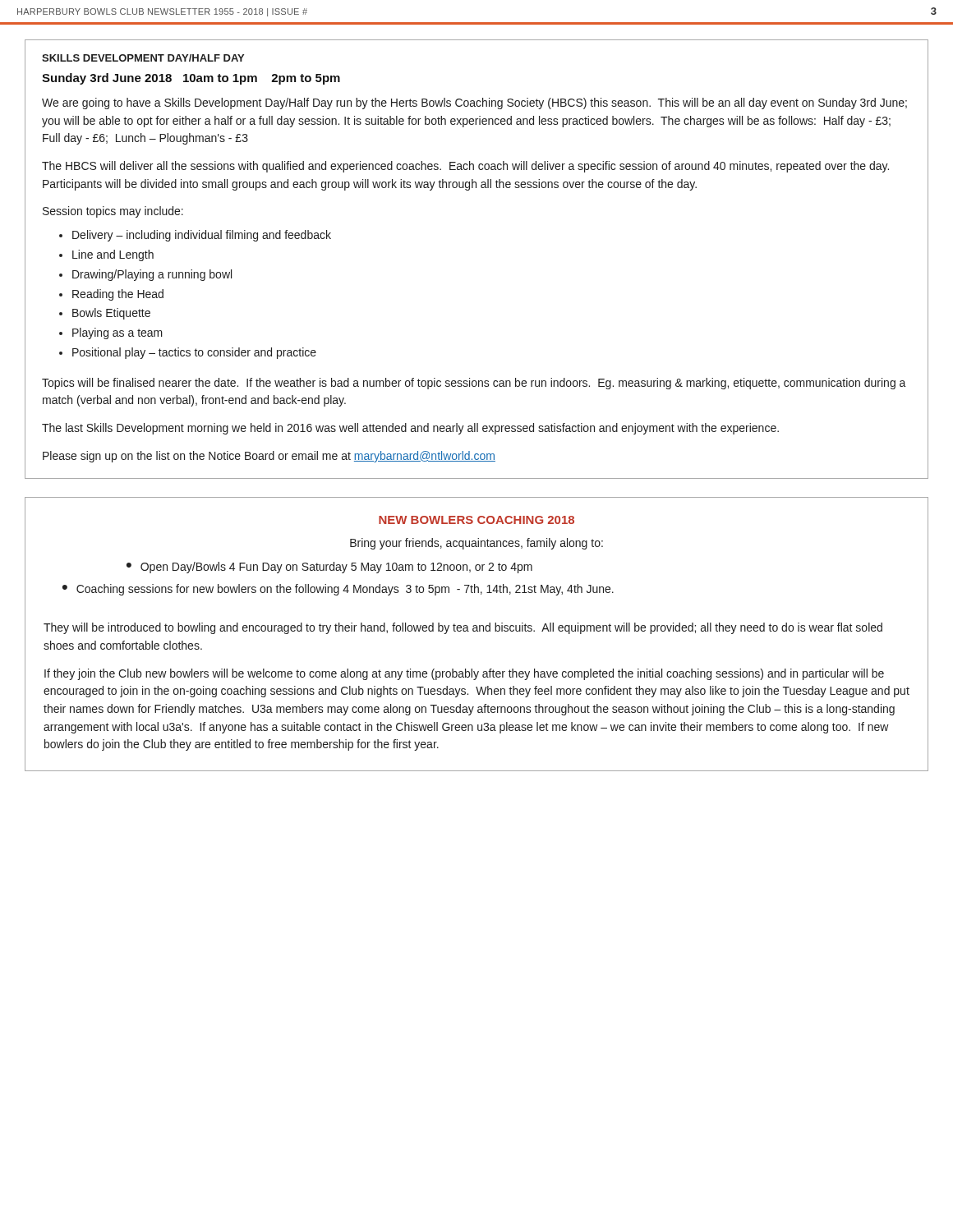Navigate to the block starting "The HBCS will"
The width and height of the screenshot is (953, 1232).
468,175
